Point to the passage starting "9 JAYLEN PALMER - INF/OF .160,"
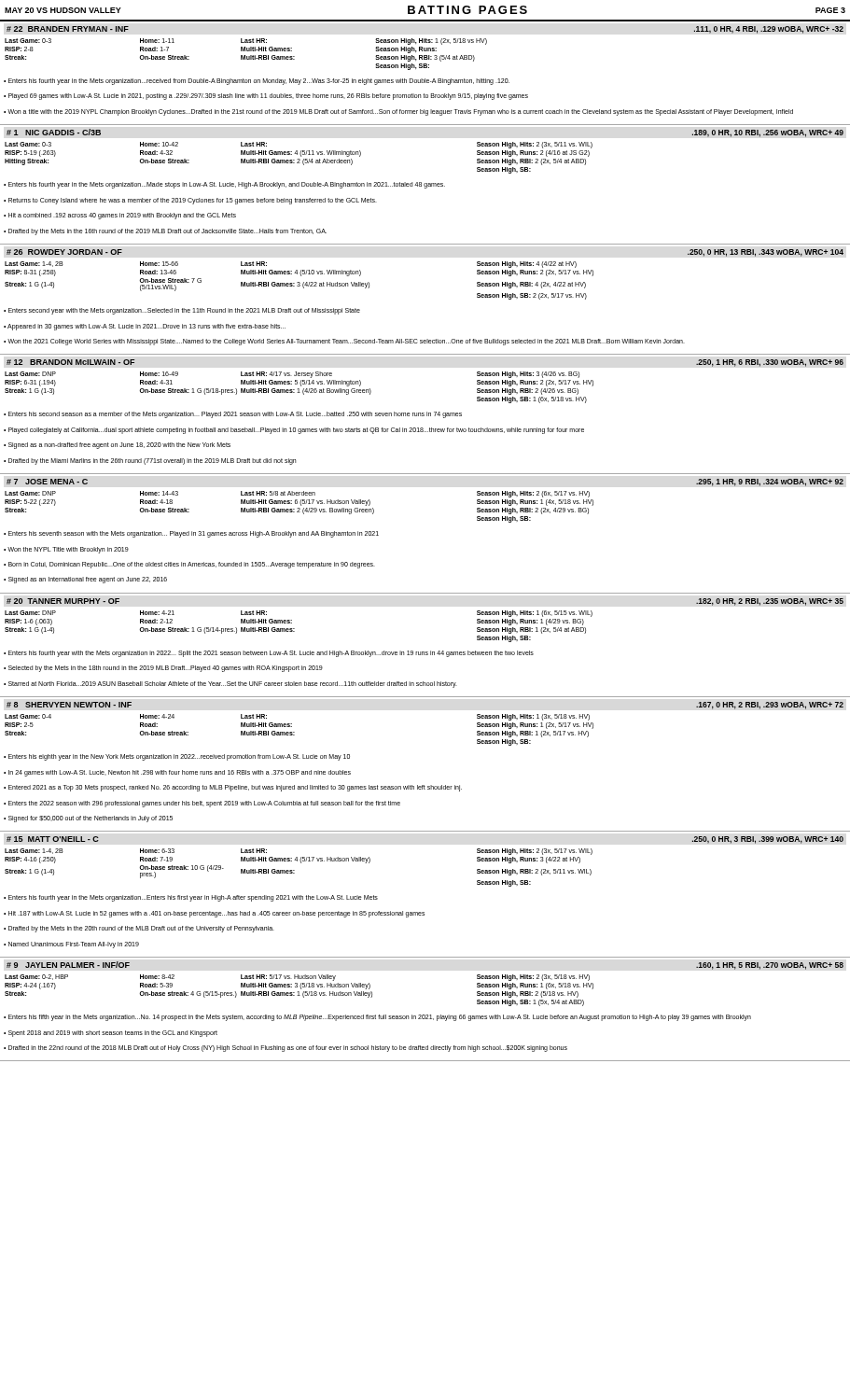The width and height of the screenshot is (850, 1400). (x=425, y=1006)
